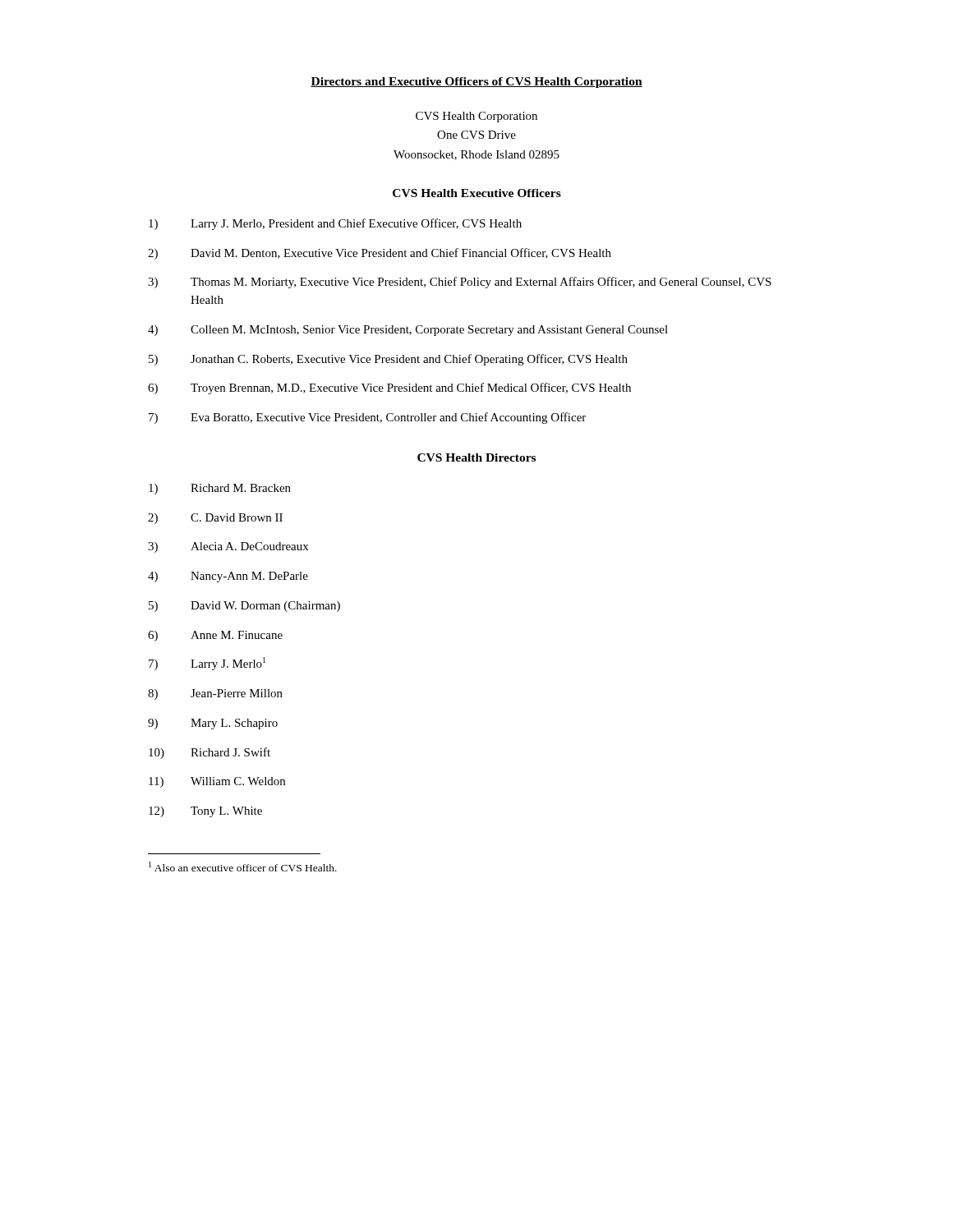Point to the region starting "11) William C. Weldon"
The image size is (953, 1232).
point(217,782)
